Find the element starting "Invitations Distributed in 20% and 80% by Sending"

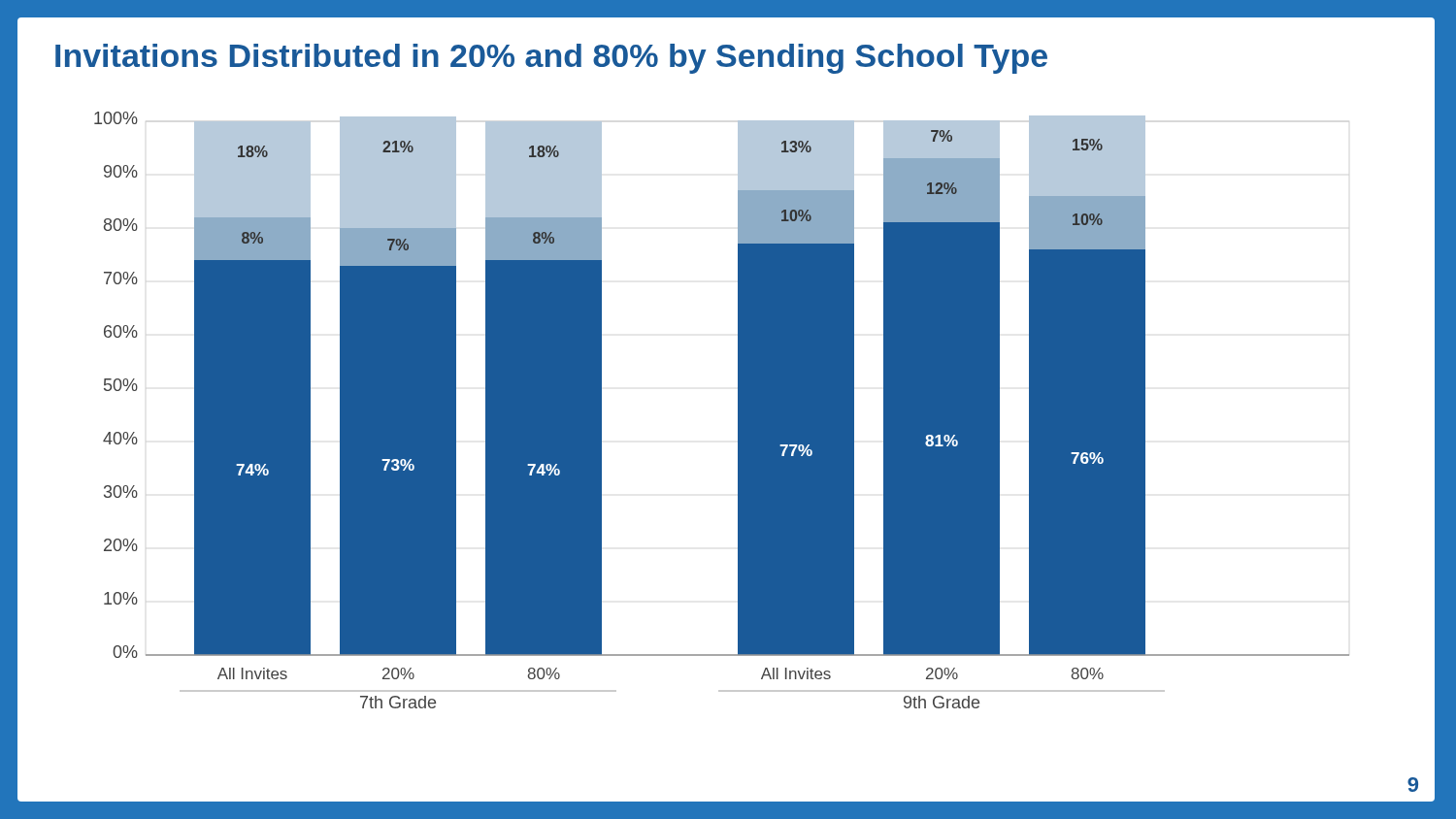click(551, 55)
